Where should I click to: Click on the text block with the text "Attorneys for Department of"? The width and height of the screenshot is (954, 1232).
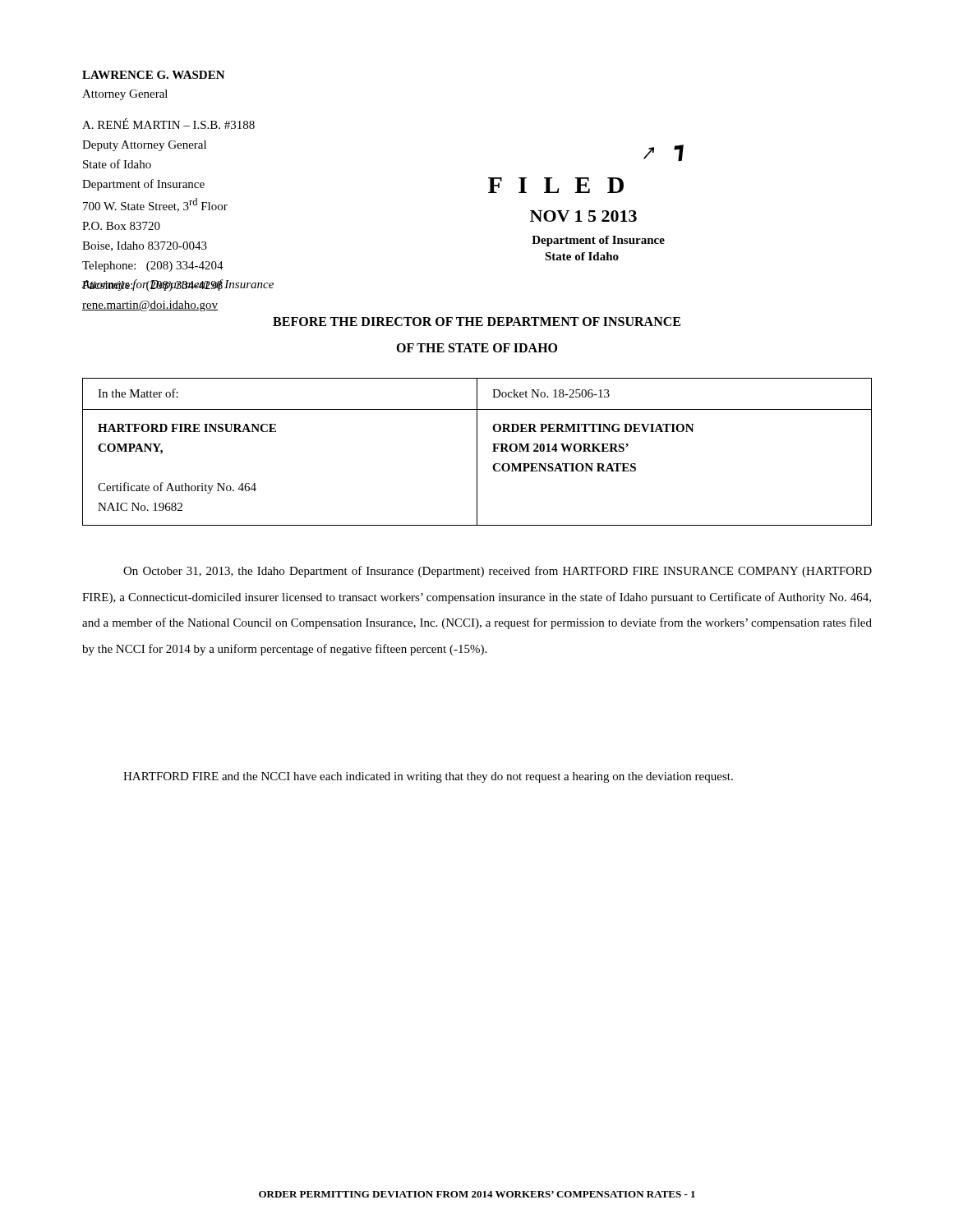tap(178, 284)
